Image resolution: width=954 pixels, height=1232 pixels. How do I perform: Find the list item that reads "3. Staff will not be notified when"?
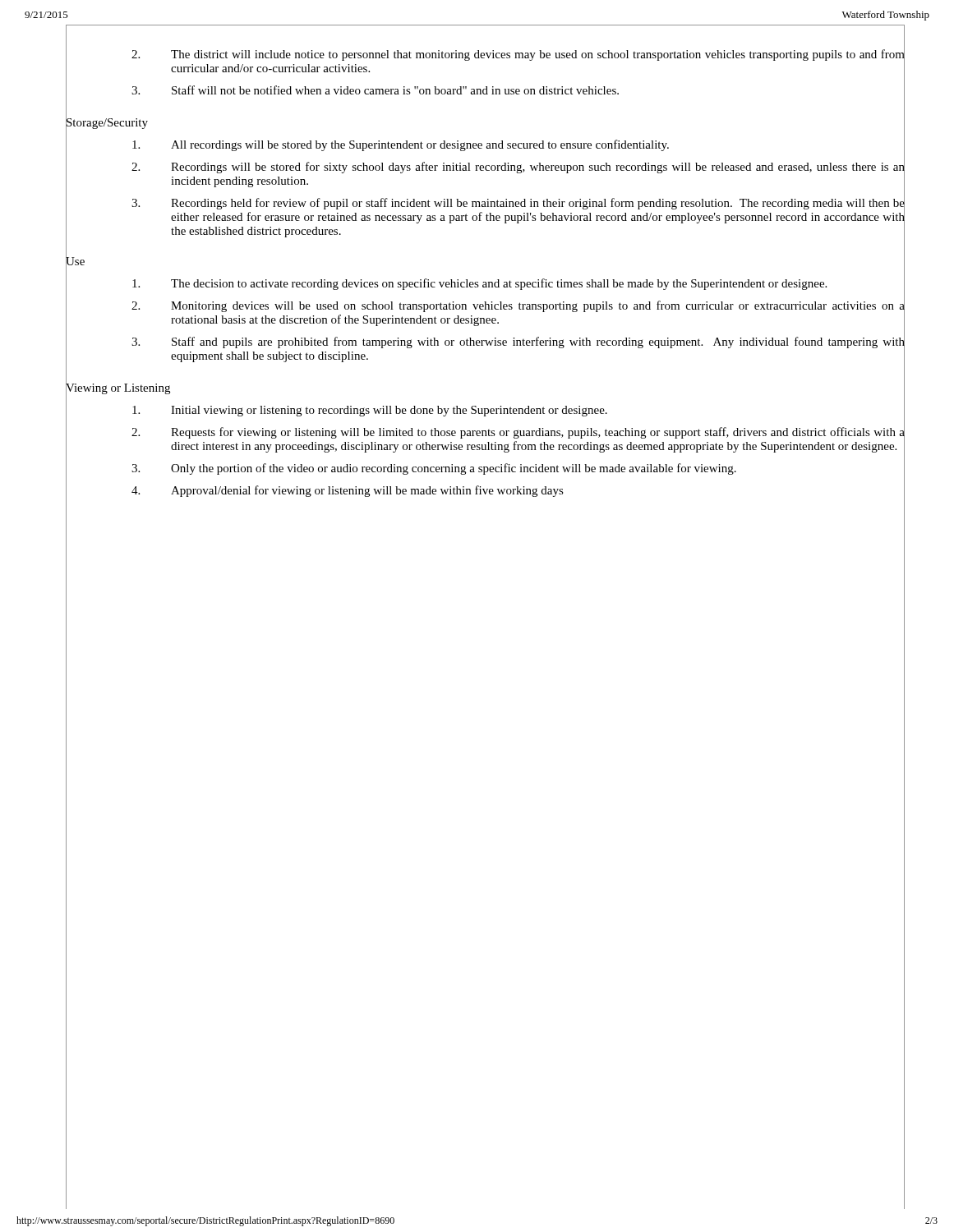click(518, 91)
